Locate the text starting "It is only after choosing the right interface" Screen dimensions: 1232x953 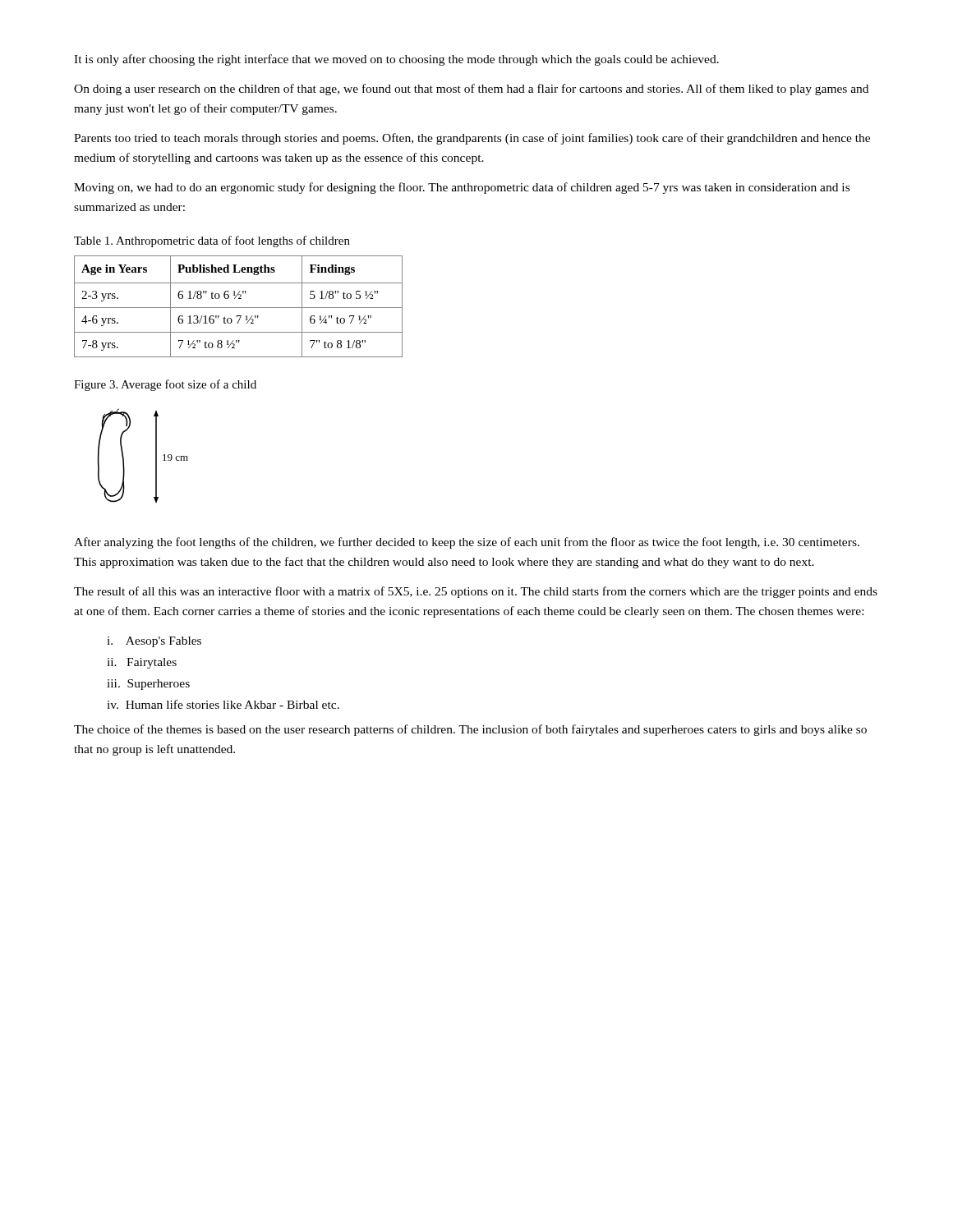[397, 59]
